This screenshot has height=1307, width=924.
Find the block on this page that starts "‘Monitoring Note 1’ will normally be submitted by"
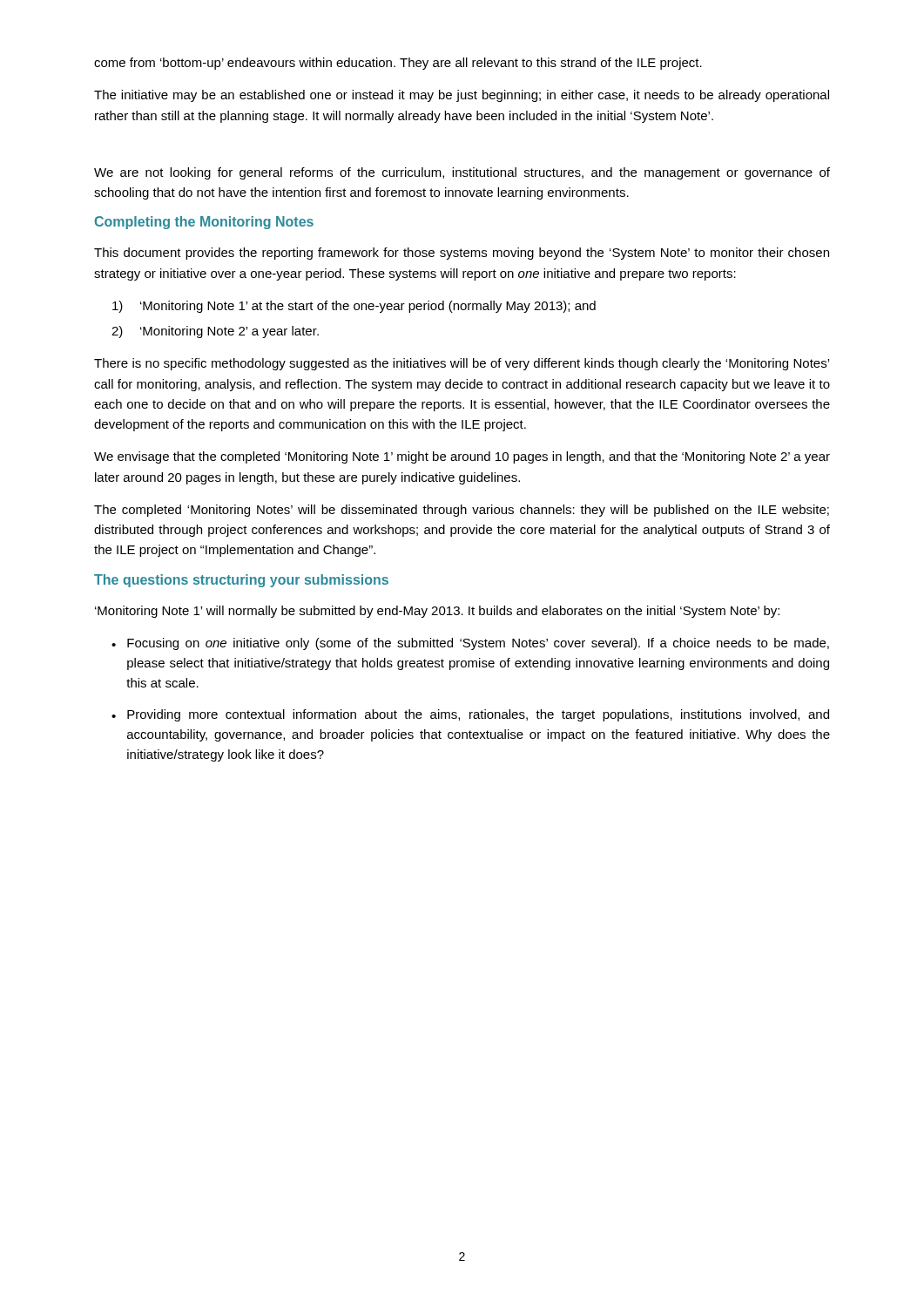(437, 610)
